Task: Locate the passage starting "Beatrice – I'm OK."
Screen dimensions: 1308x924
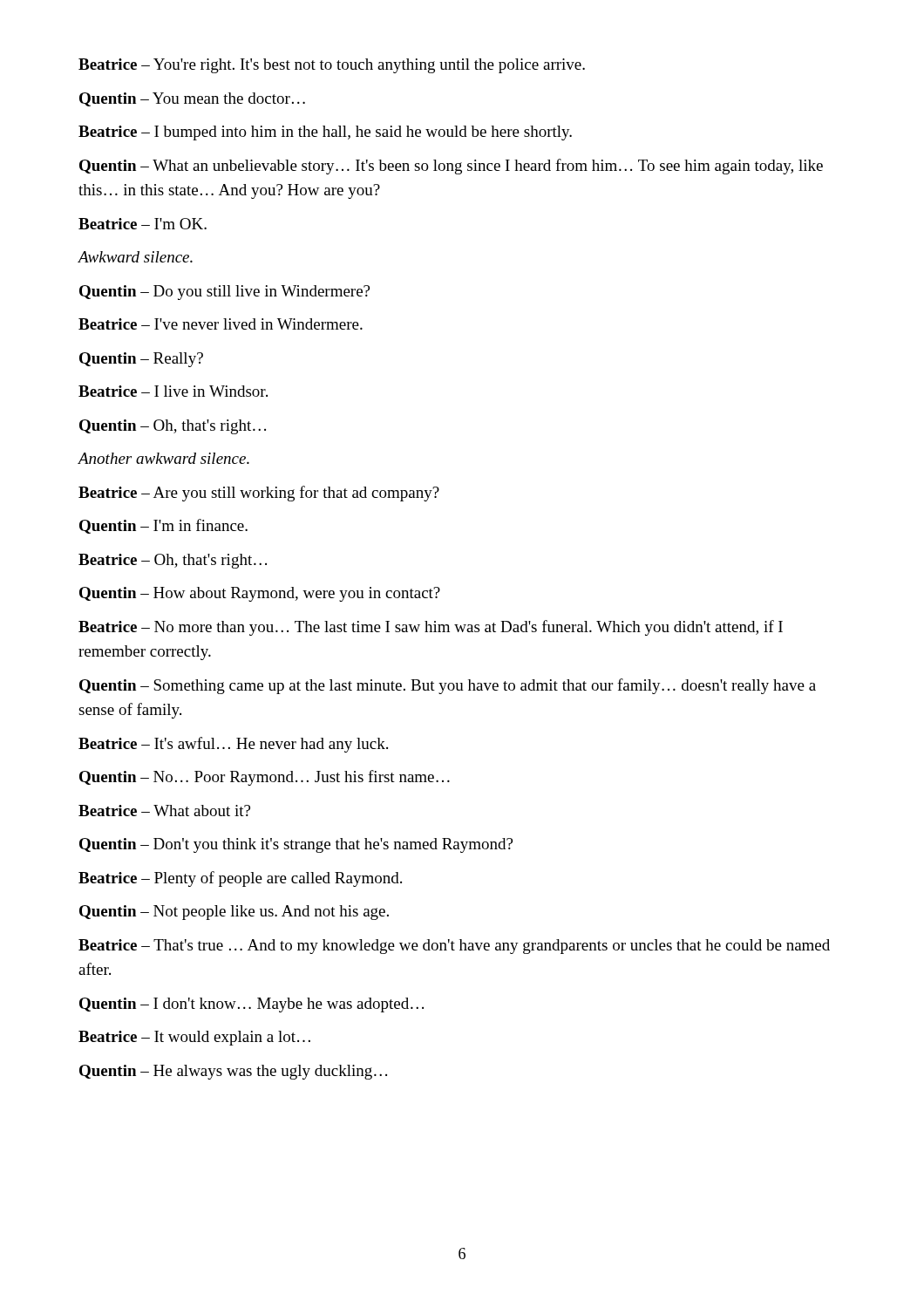Action: click(143, 223)
